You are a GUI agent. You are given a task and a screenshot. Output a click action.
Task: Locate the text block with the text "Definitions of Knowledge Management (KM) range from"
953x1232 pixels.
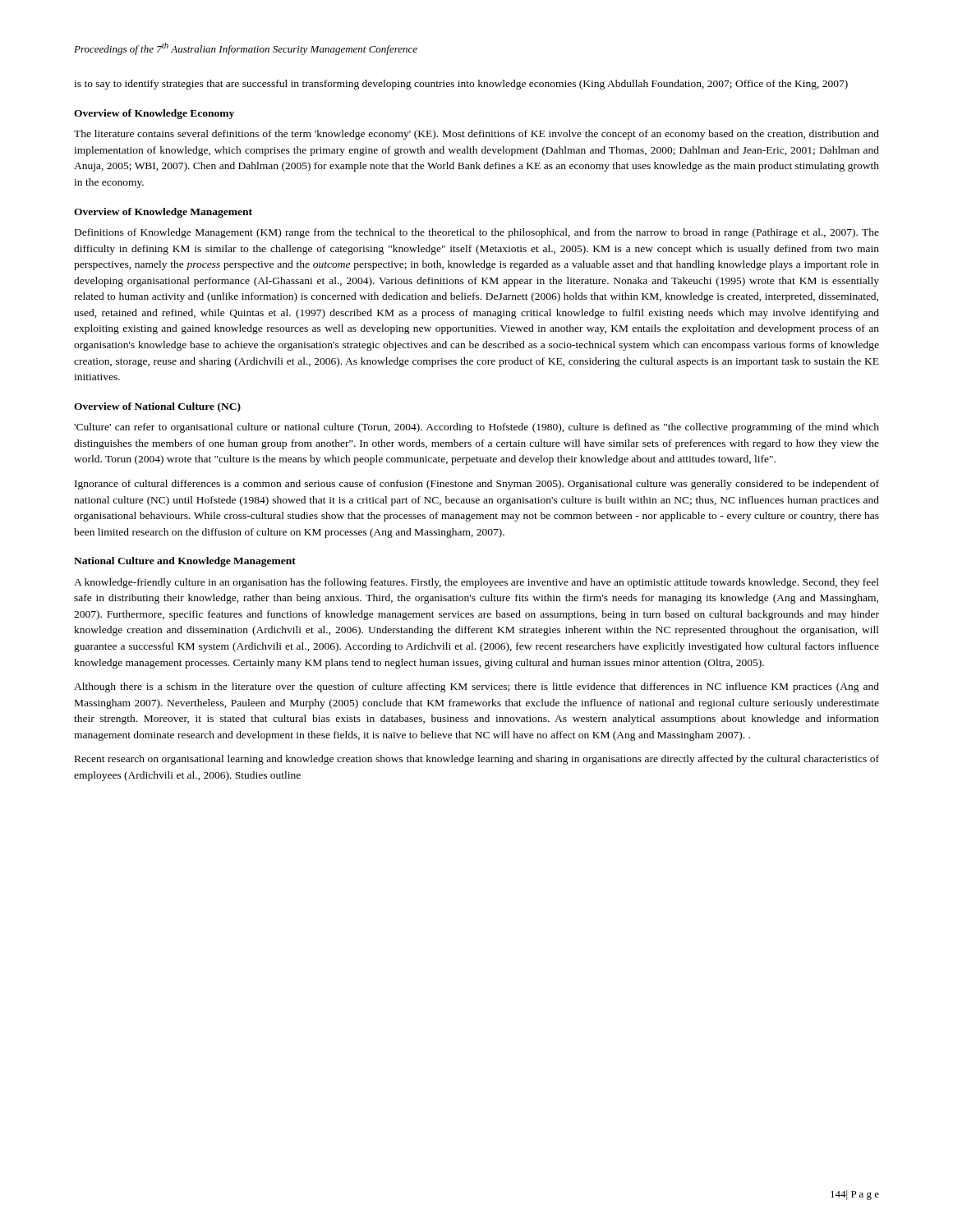click(476, 305)
